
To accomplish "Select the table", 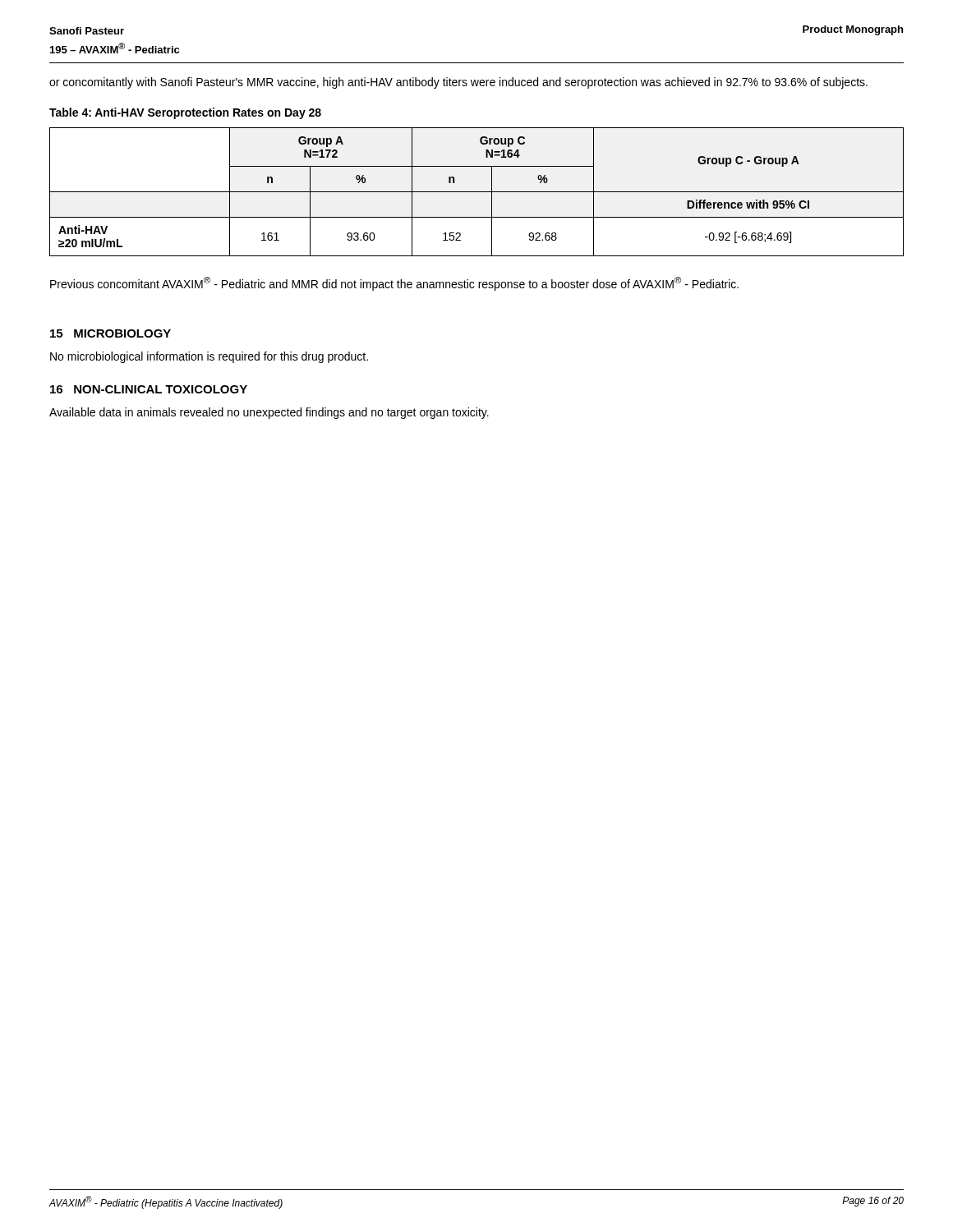I will click(x=476, y=192).
